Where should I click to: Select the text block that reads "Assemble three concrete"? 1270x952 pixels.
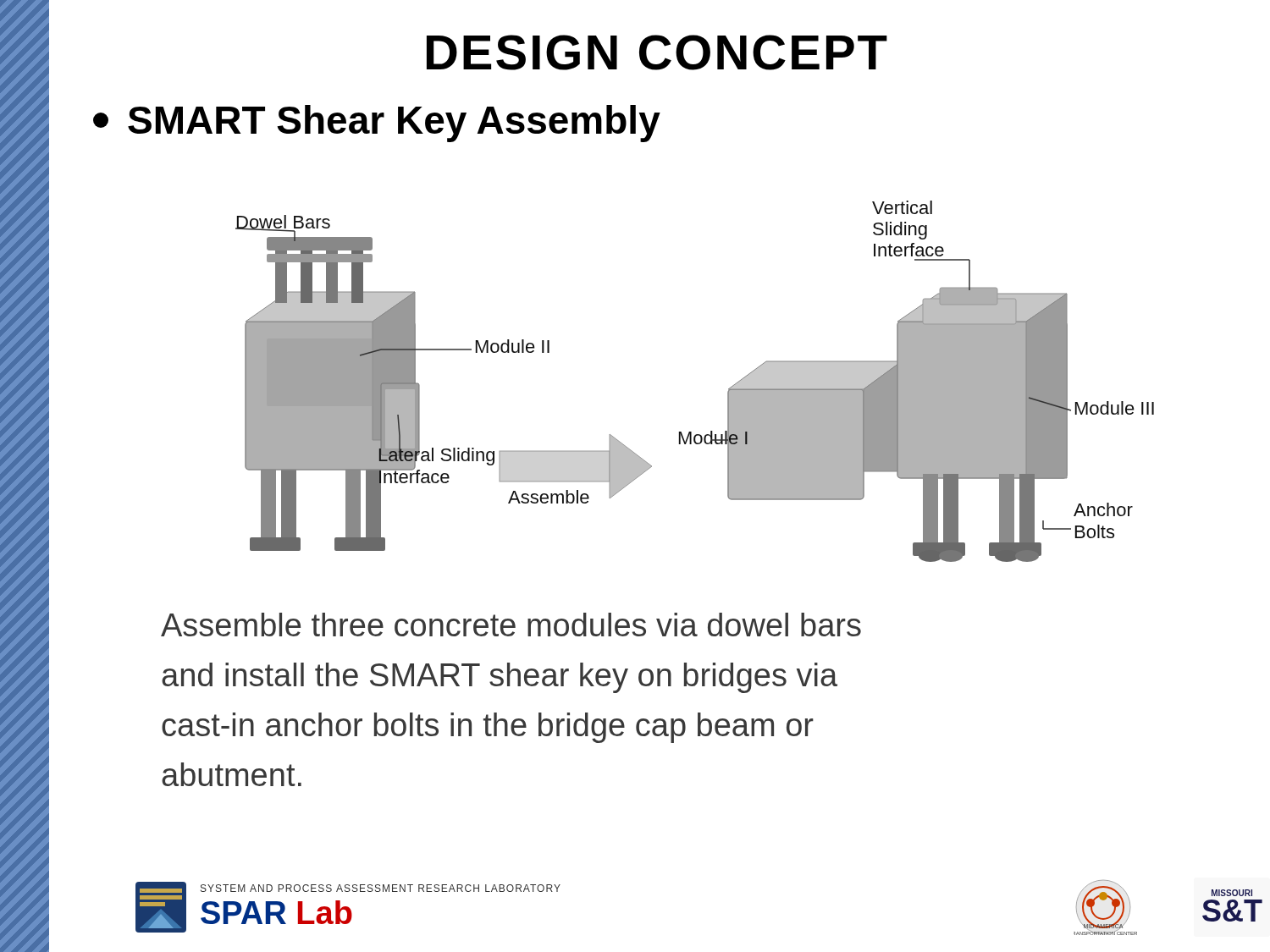pyautogui.click(x=511, y=700)
